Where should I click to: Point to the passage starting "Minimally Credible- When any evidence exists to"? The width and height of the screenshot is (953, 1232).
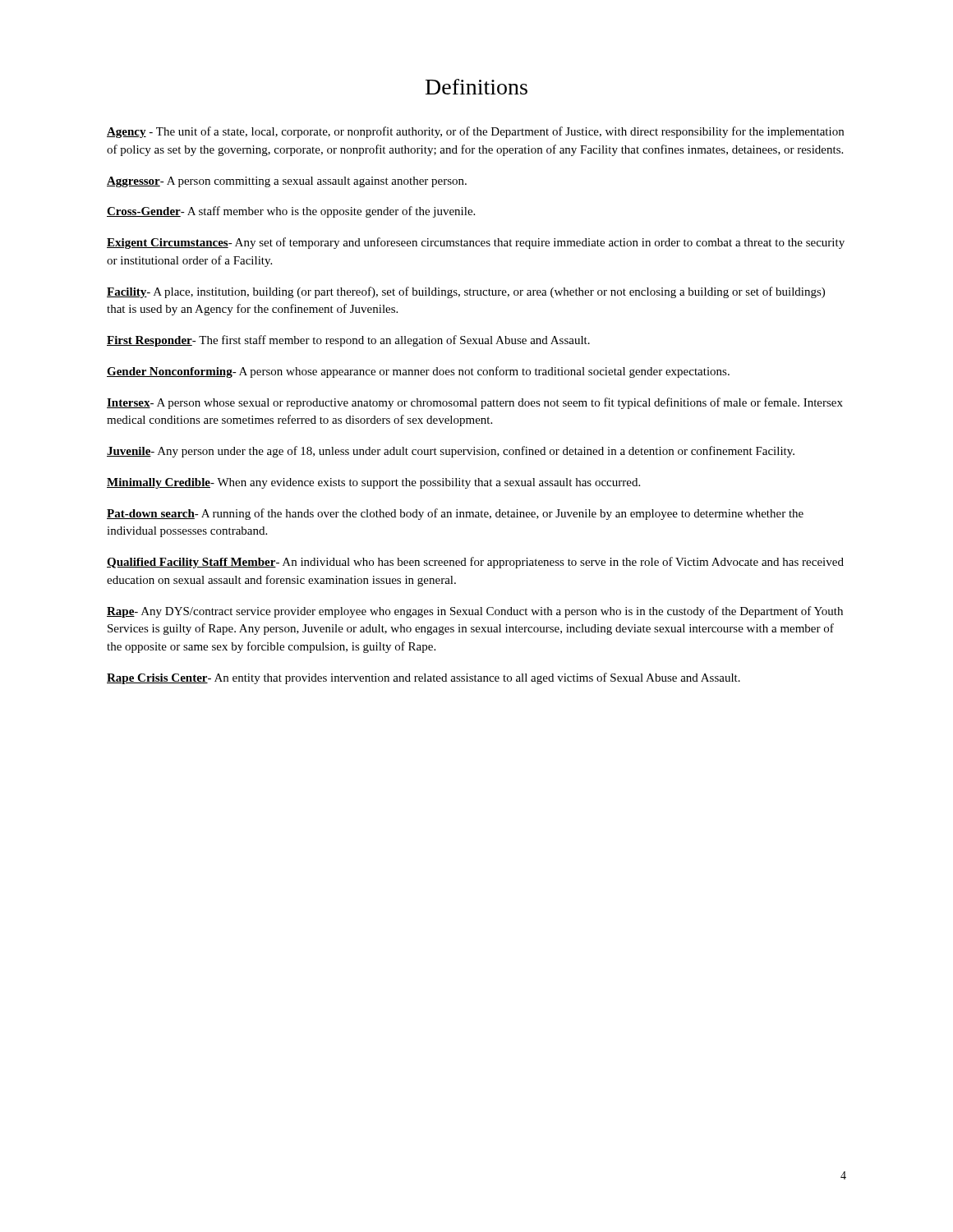click(x=476, y=483)
